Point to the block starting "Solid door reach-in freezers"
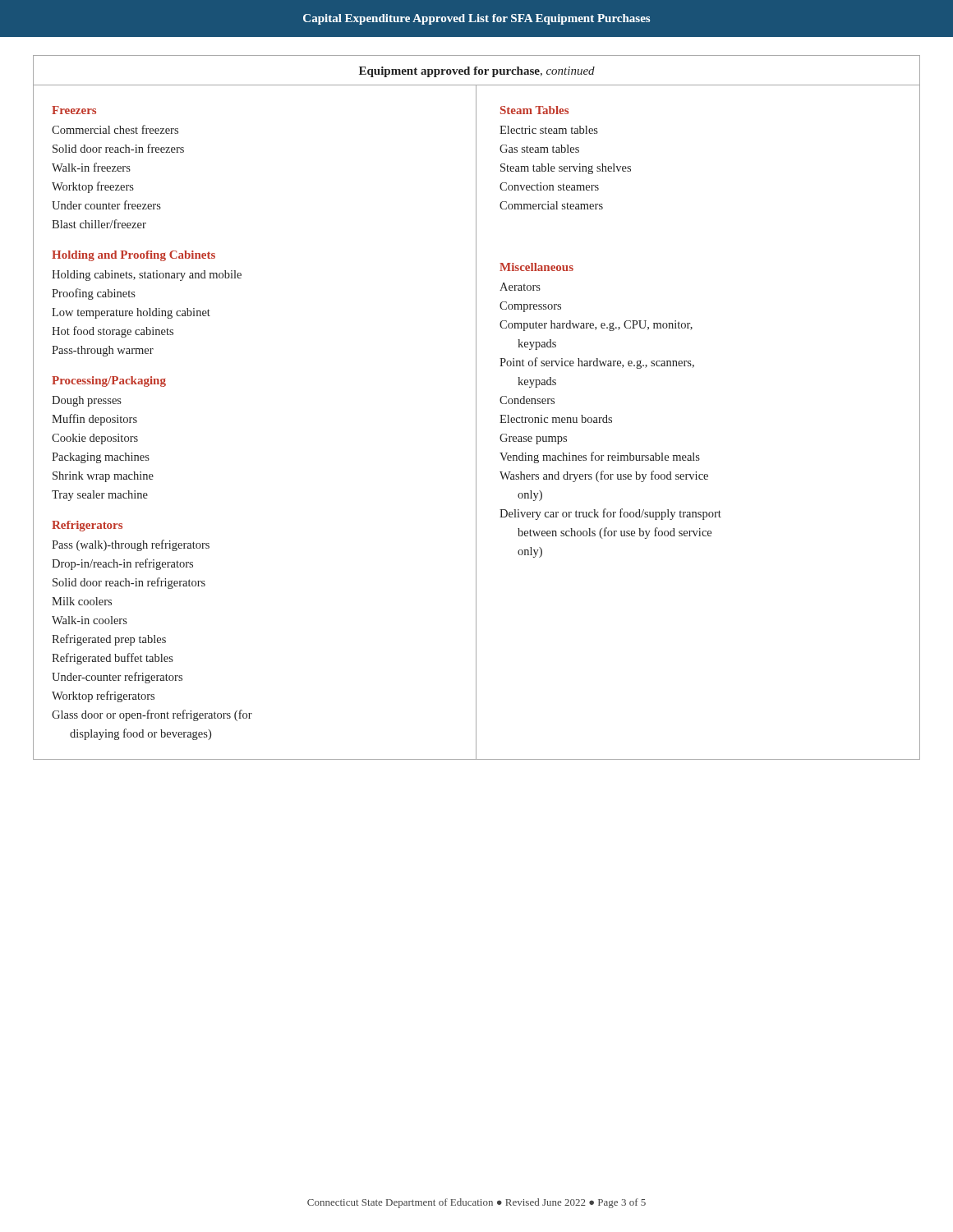Image resolution: width=953 pixels, height=1232 pixels. pos(118,149)
